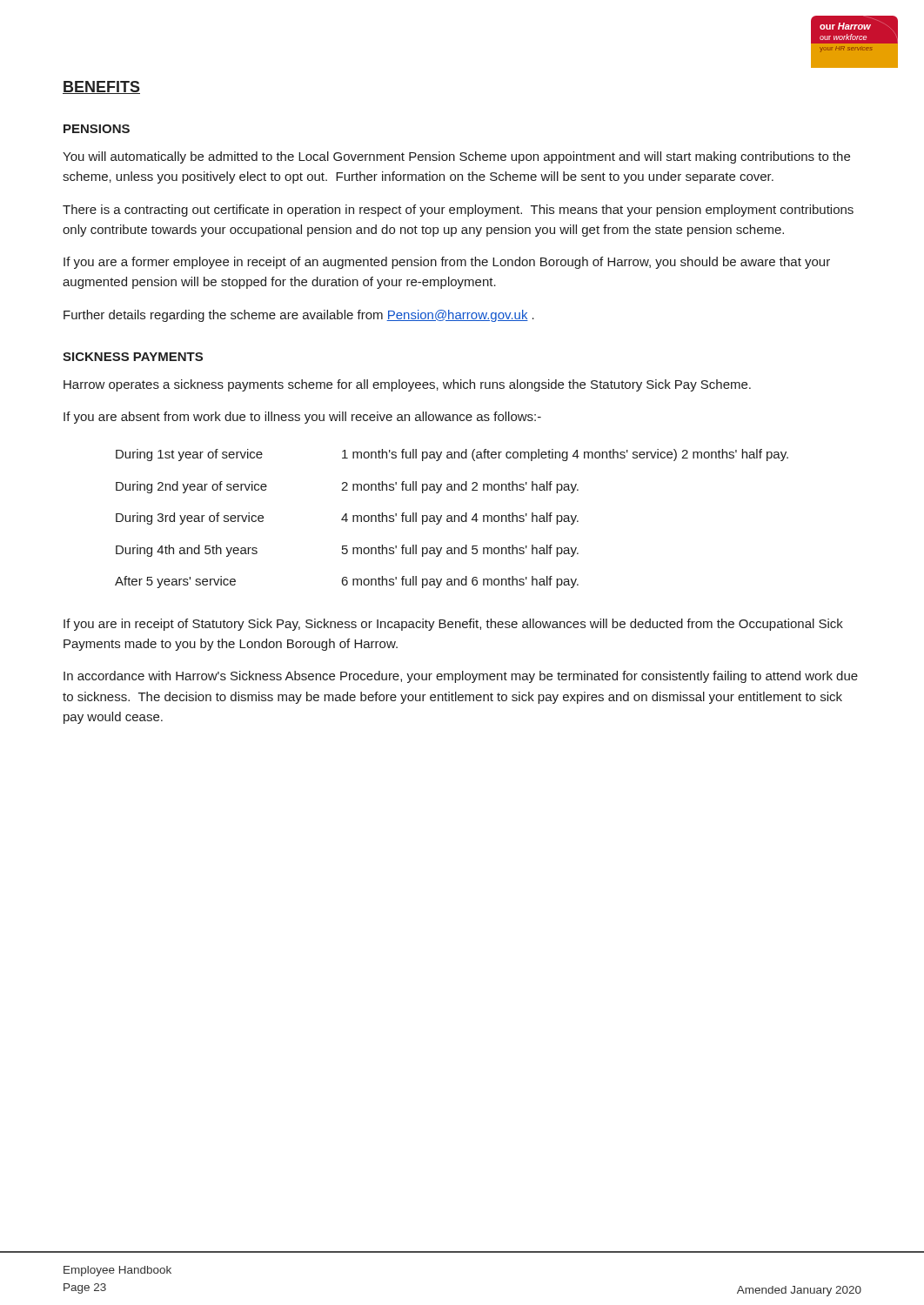Where is the passage that starts "If you are a former employee in"?

click(x=446, y=272)
